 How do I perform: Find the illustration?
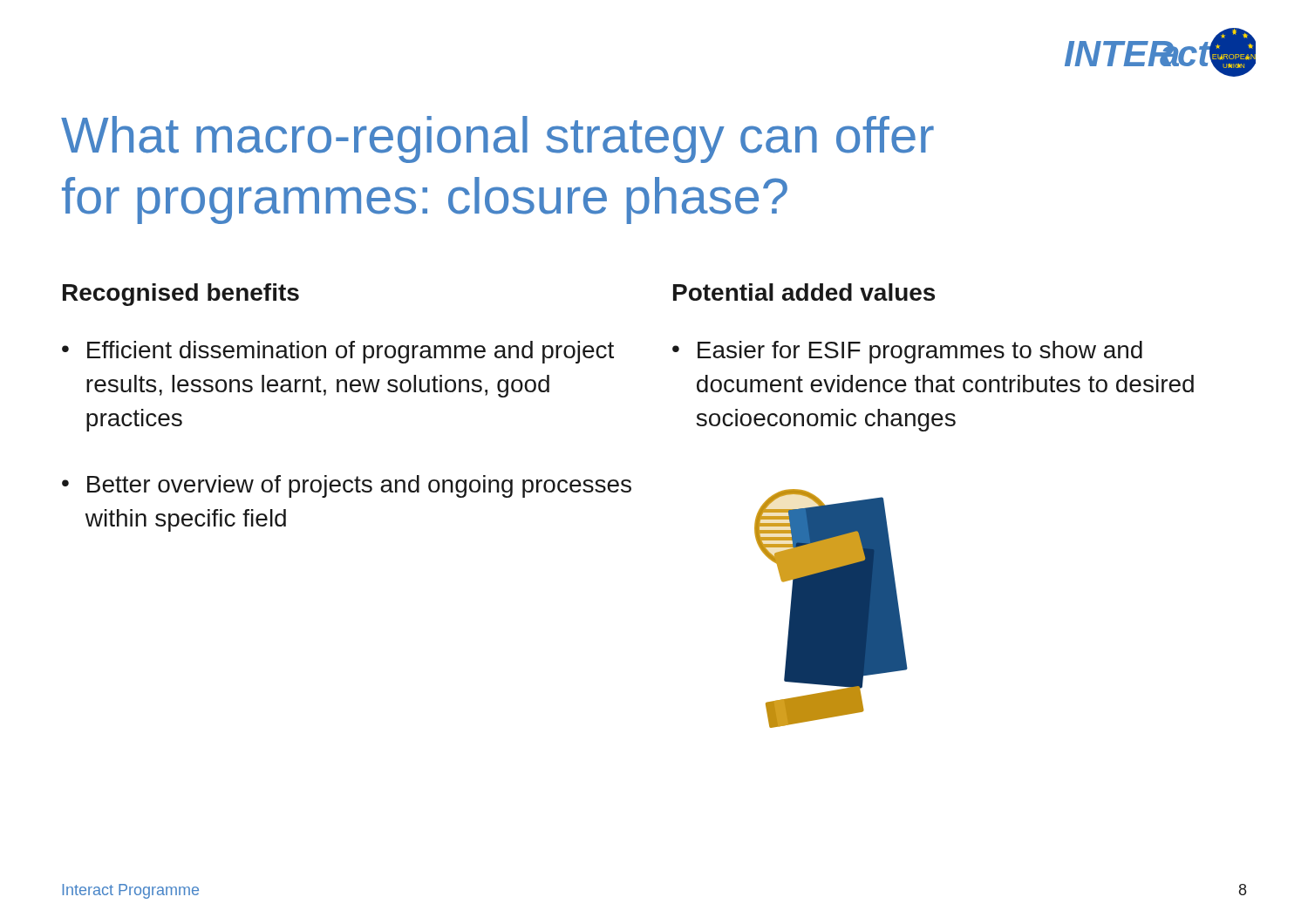click(985, 604)
